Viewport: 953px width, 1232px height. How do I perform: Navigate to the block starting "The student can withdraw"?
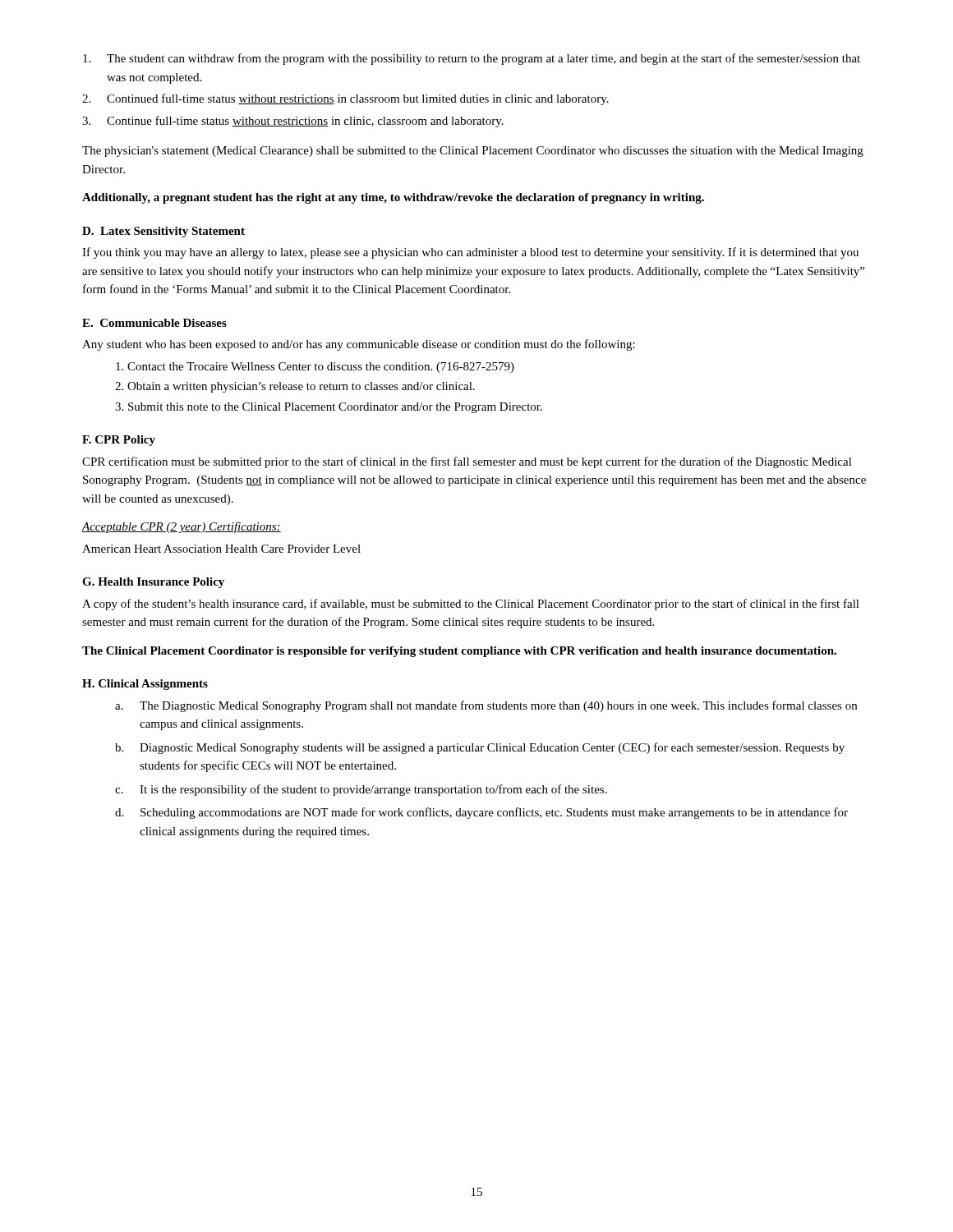476,68
